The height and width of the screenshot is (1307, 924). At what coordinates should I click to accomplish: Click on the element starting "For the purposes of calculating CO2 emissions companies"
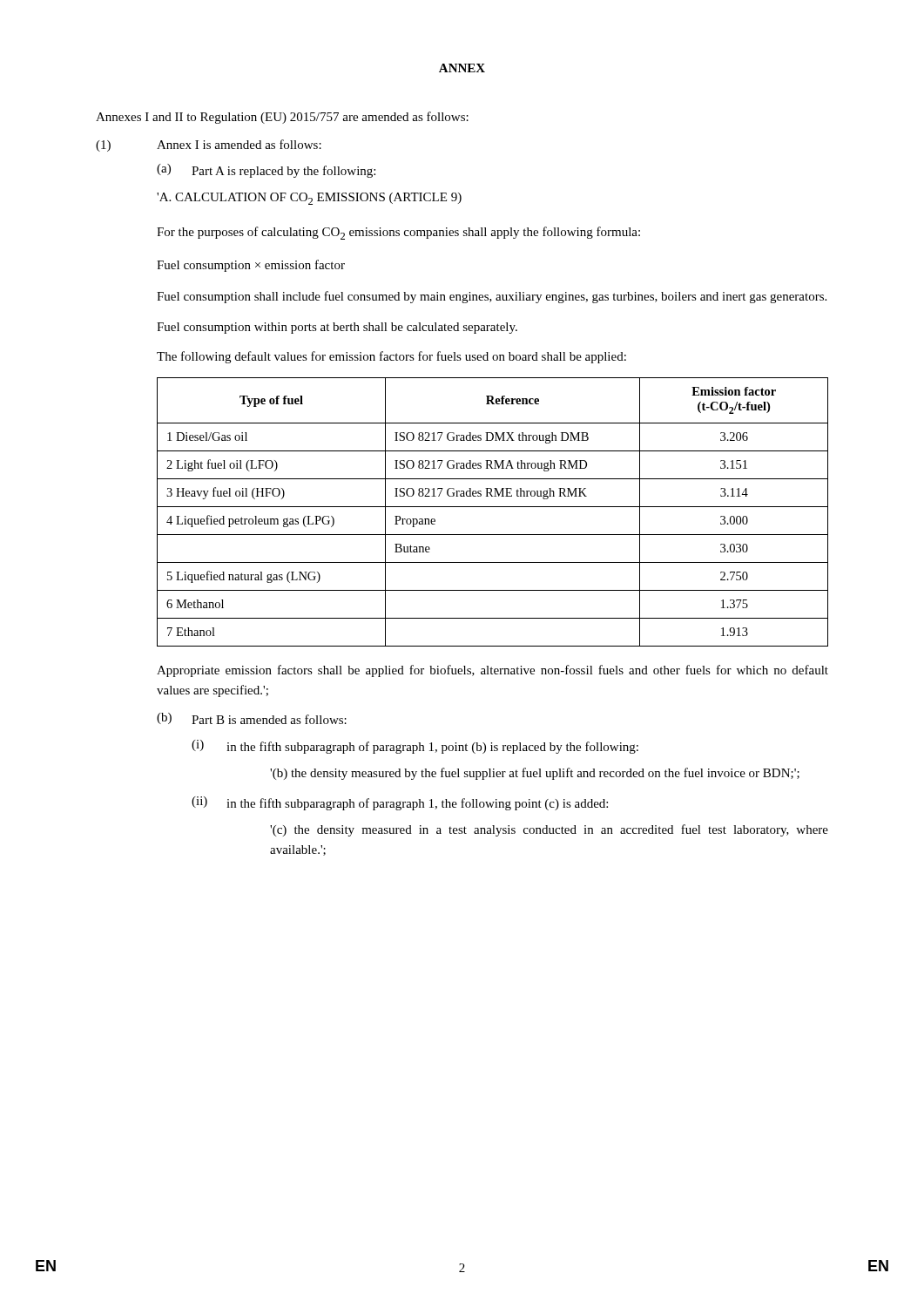pyautogui.click(x=399, y=233)
